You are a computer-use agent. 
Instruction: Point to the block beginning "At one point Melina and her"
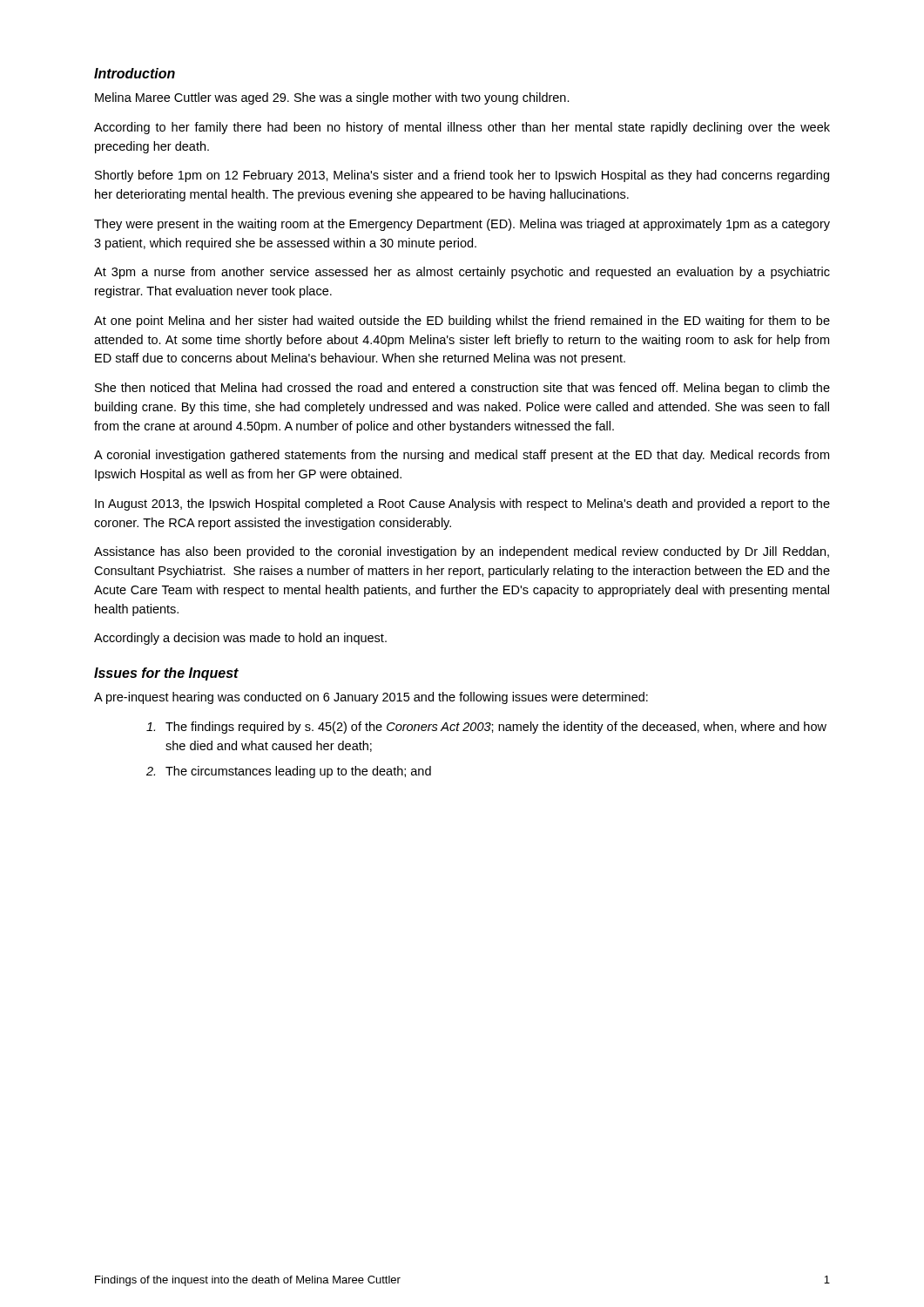(x=462, y=339)
